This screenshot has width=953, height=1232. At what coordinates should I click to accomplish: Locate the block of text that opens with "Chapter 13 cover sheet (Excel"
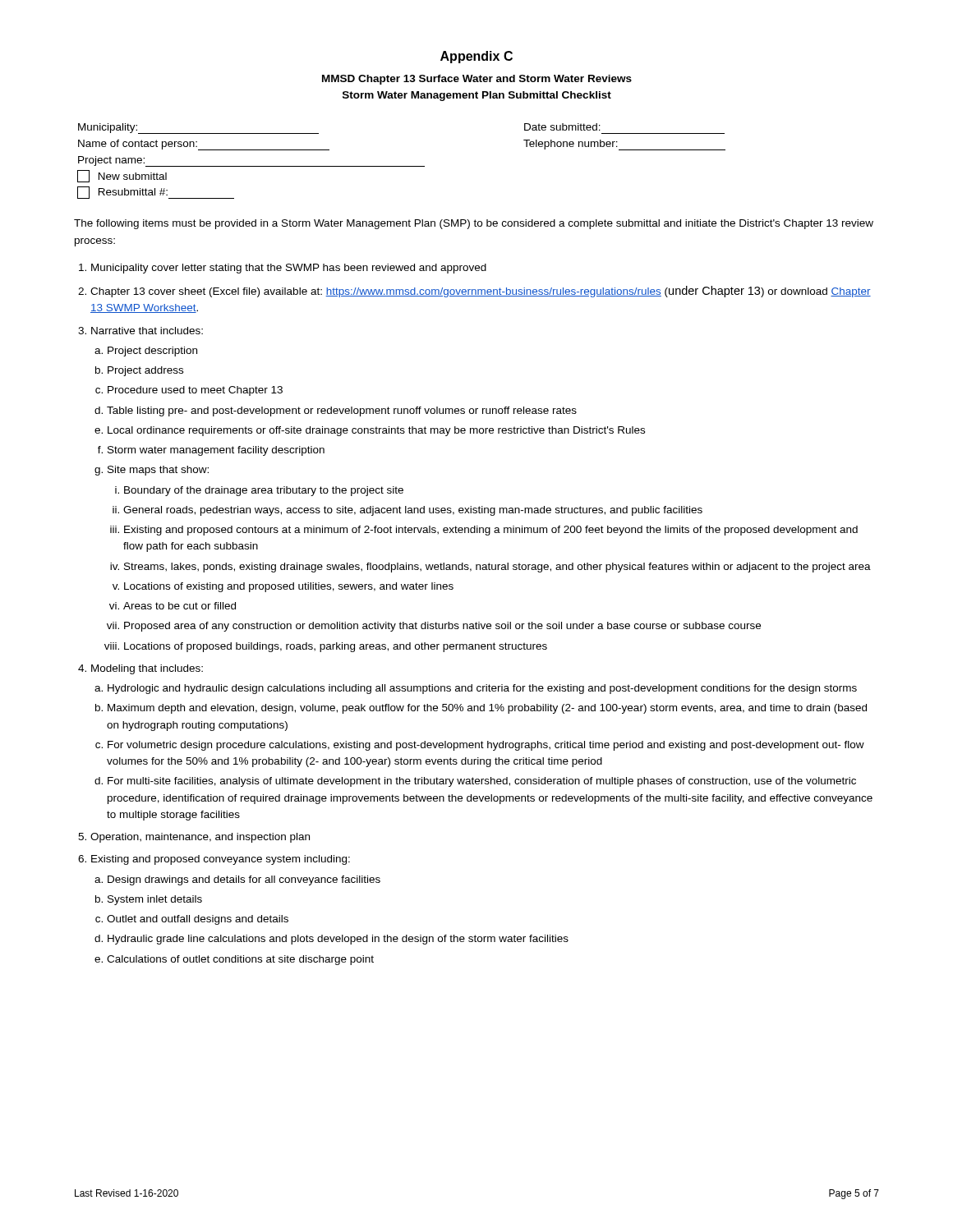[x=480, y=299]
